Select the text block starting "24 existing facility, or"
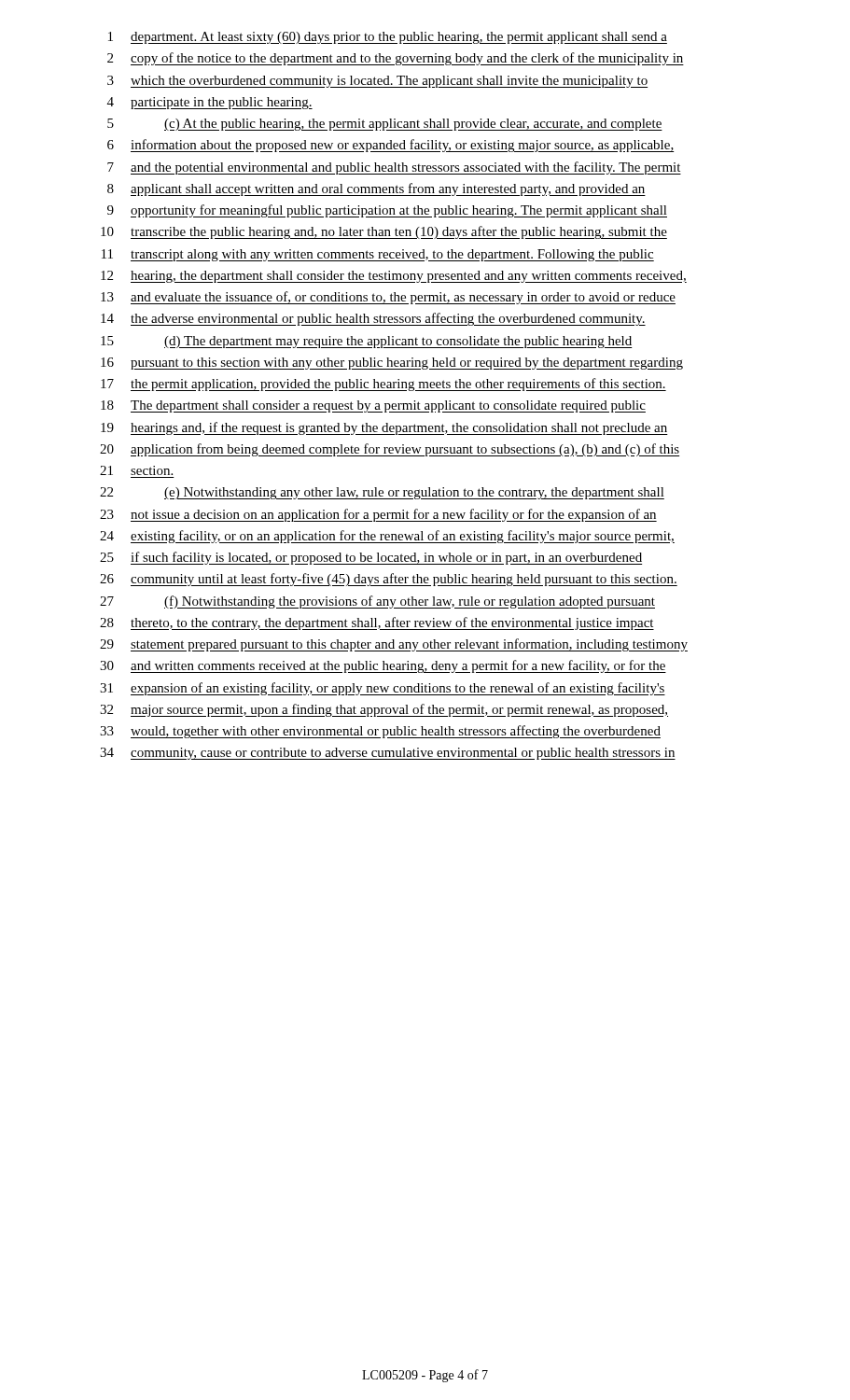 tap(434, 536)
